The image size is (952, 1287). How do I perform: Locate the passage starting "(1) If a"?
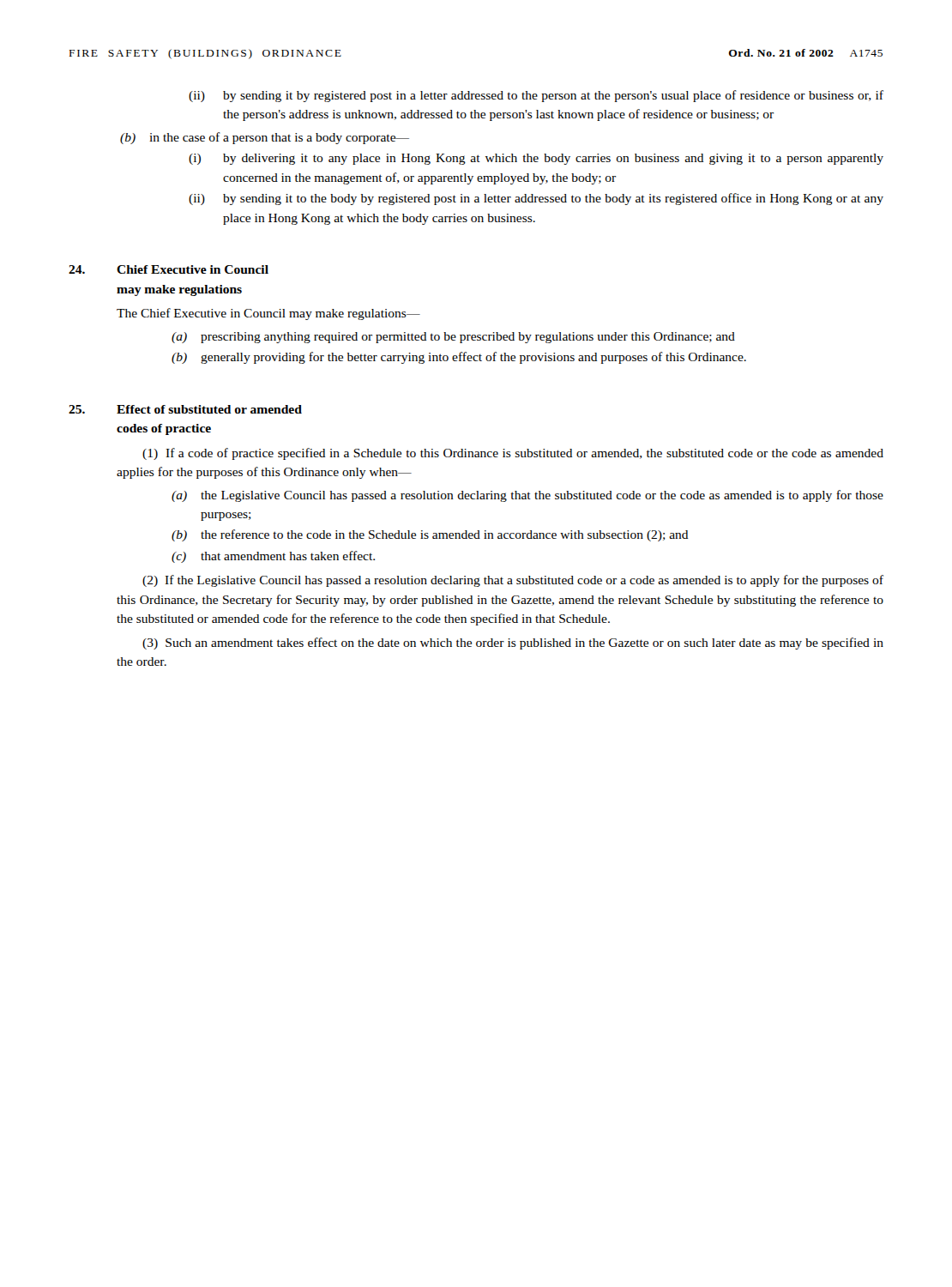[x=500, y=462]
